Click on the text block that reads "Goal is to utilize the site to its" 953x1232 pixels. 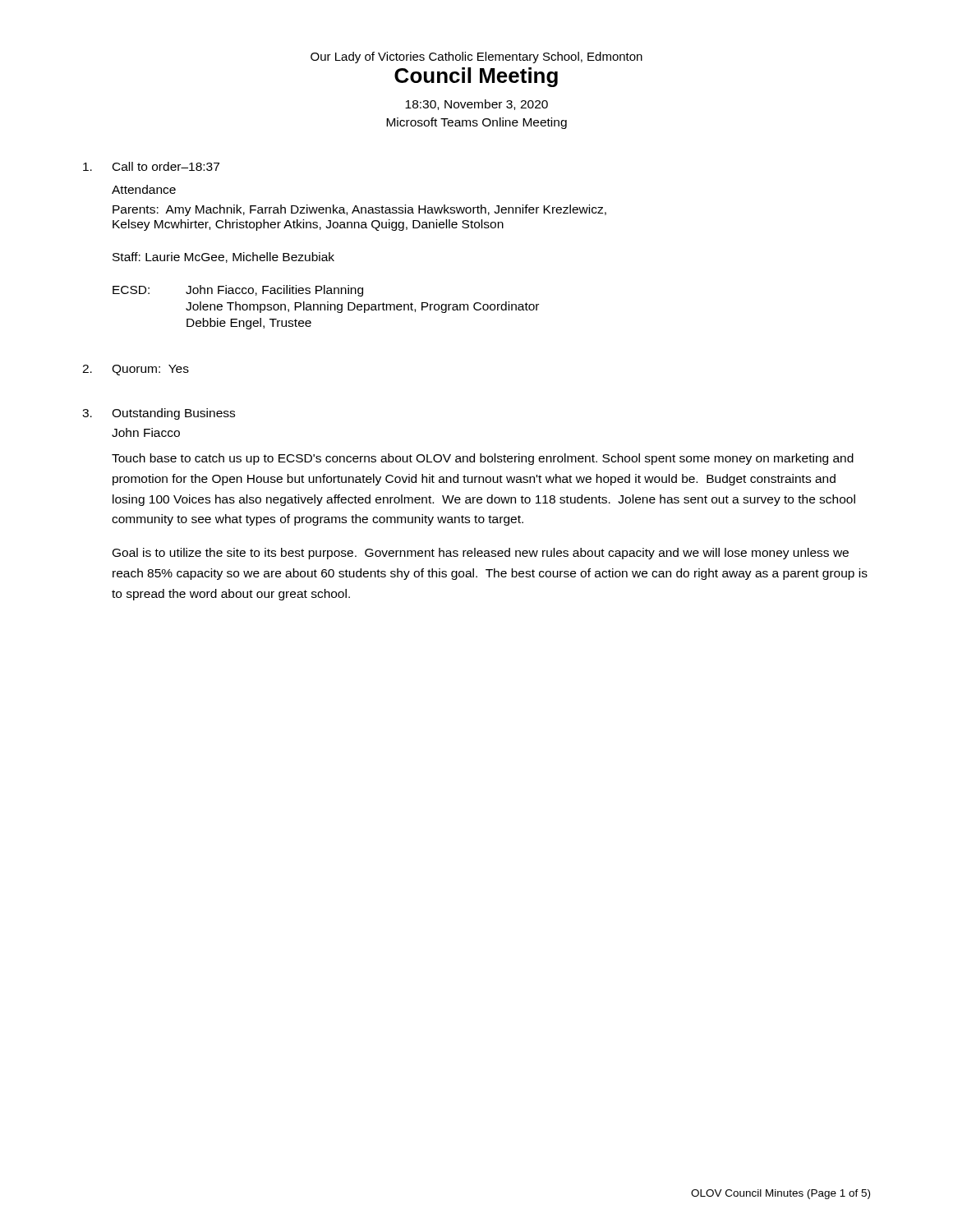click(490, 573)
